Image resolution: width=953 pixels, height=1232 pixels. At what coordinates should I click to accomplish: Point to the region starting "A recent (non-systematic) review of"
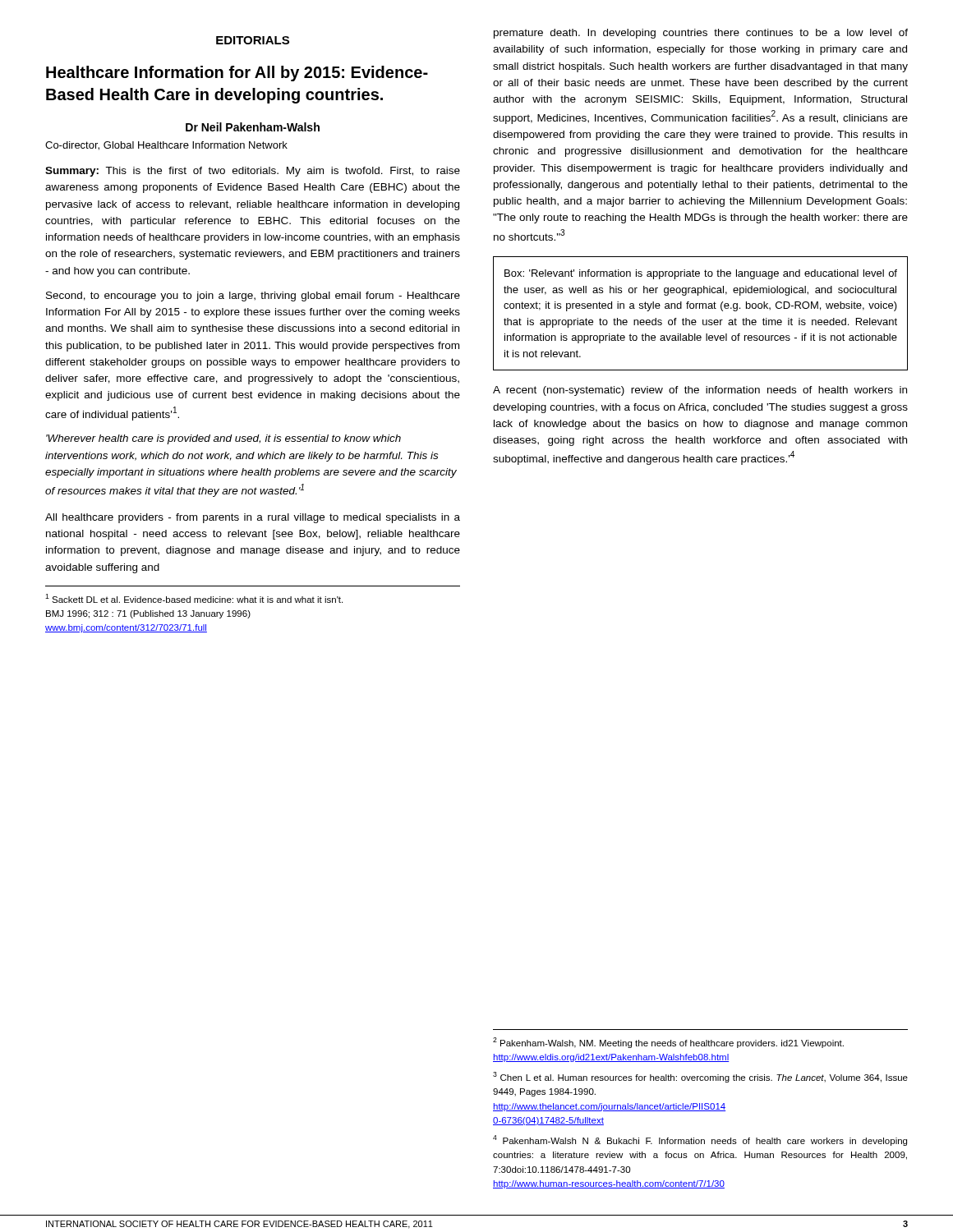click(x=700, y=425)
